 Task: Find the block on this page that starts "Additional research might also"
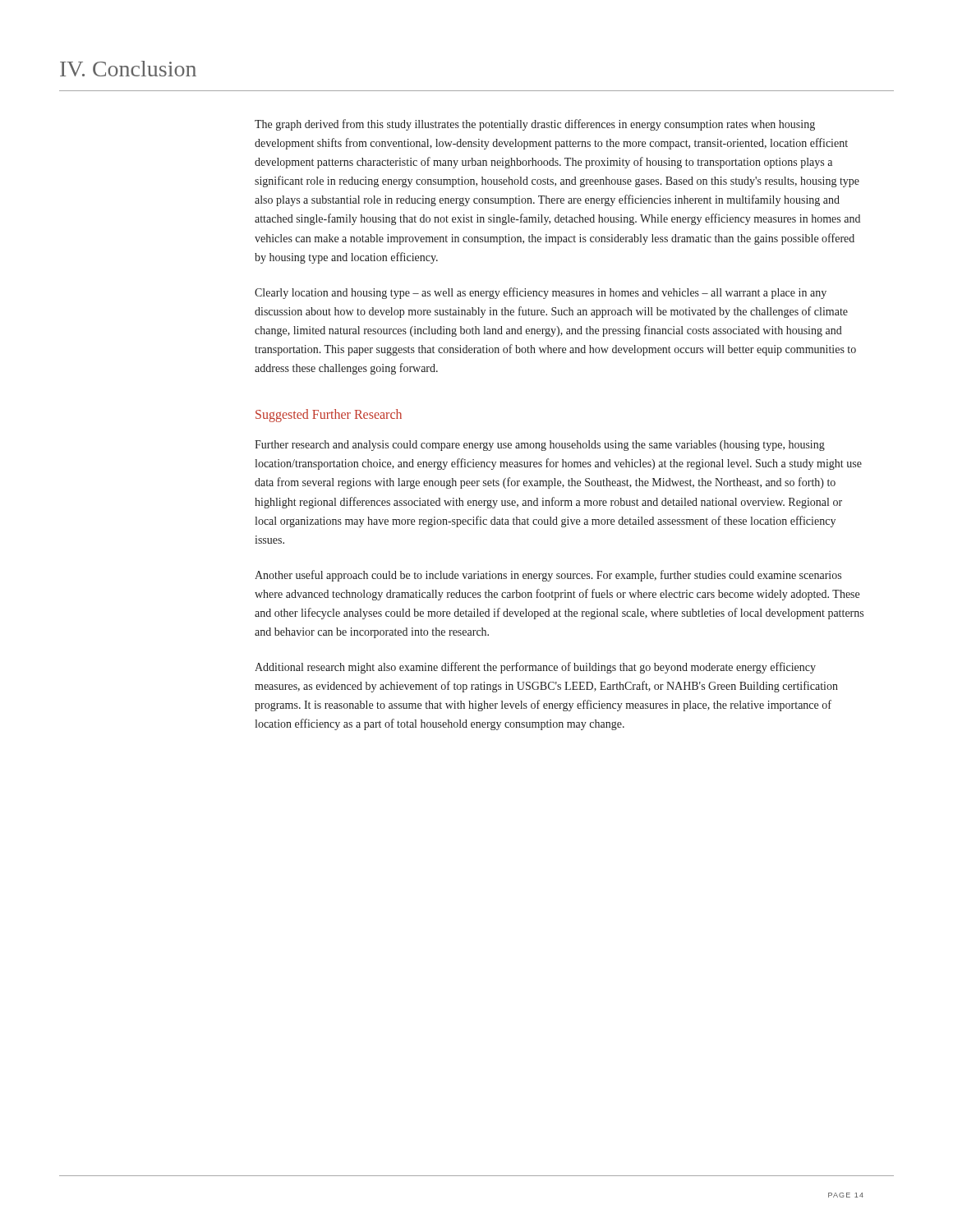tap(559, 696)
